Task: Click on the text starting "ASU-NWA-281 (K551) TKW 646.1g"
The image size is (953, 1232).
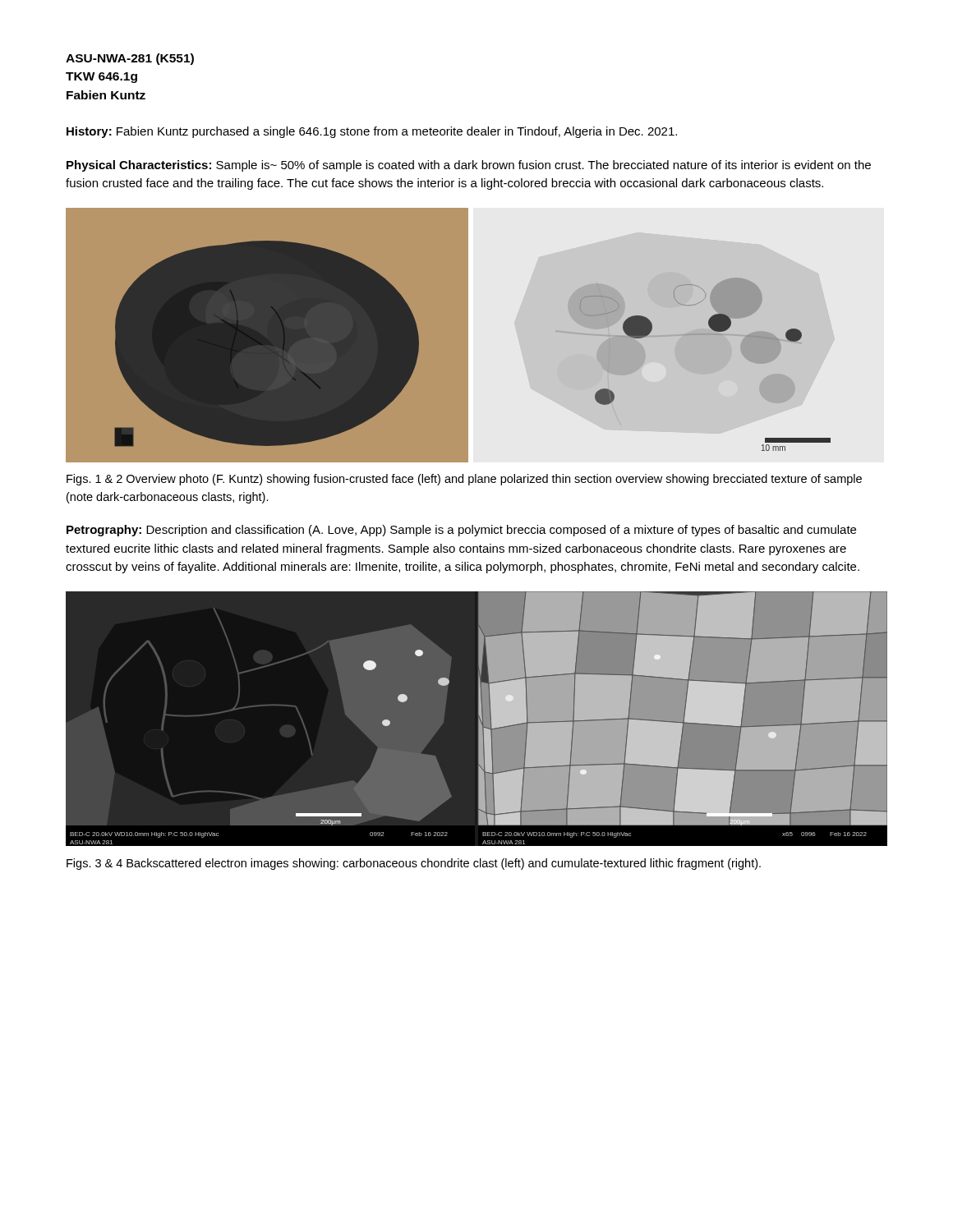Action: pyautogui.click(x=130, y=59)
